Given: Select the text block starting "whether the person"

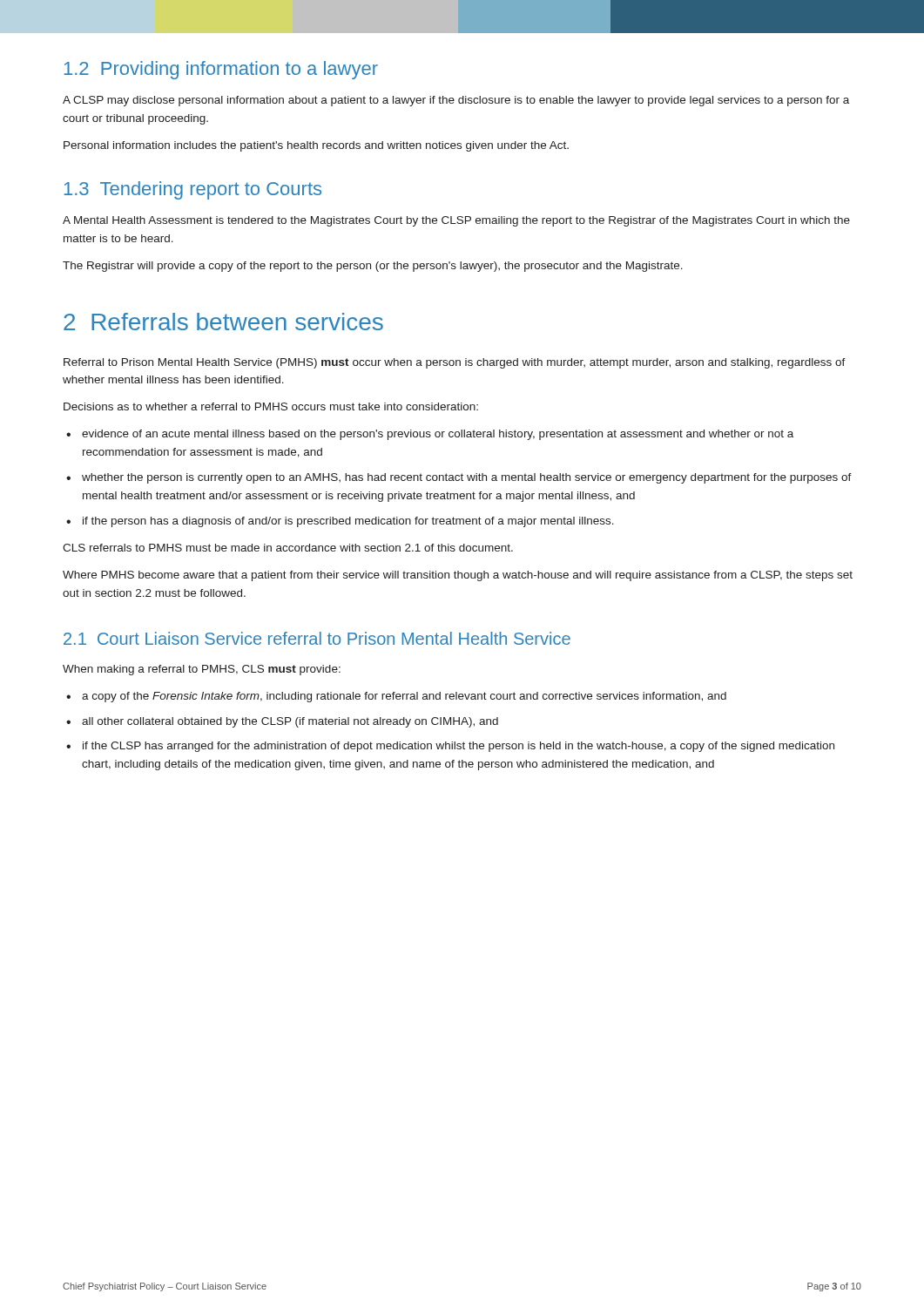Looking at the screenshot, I should [466, 486].
